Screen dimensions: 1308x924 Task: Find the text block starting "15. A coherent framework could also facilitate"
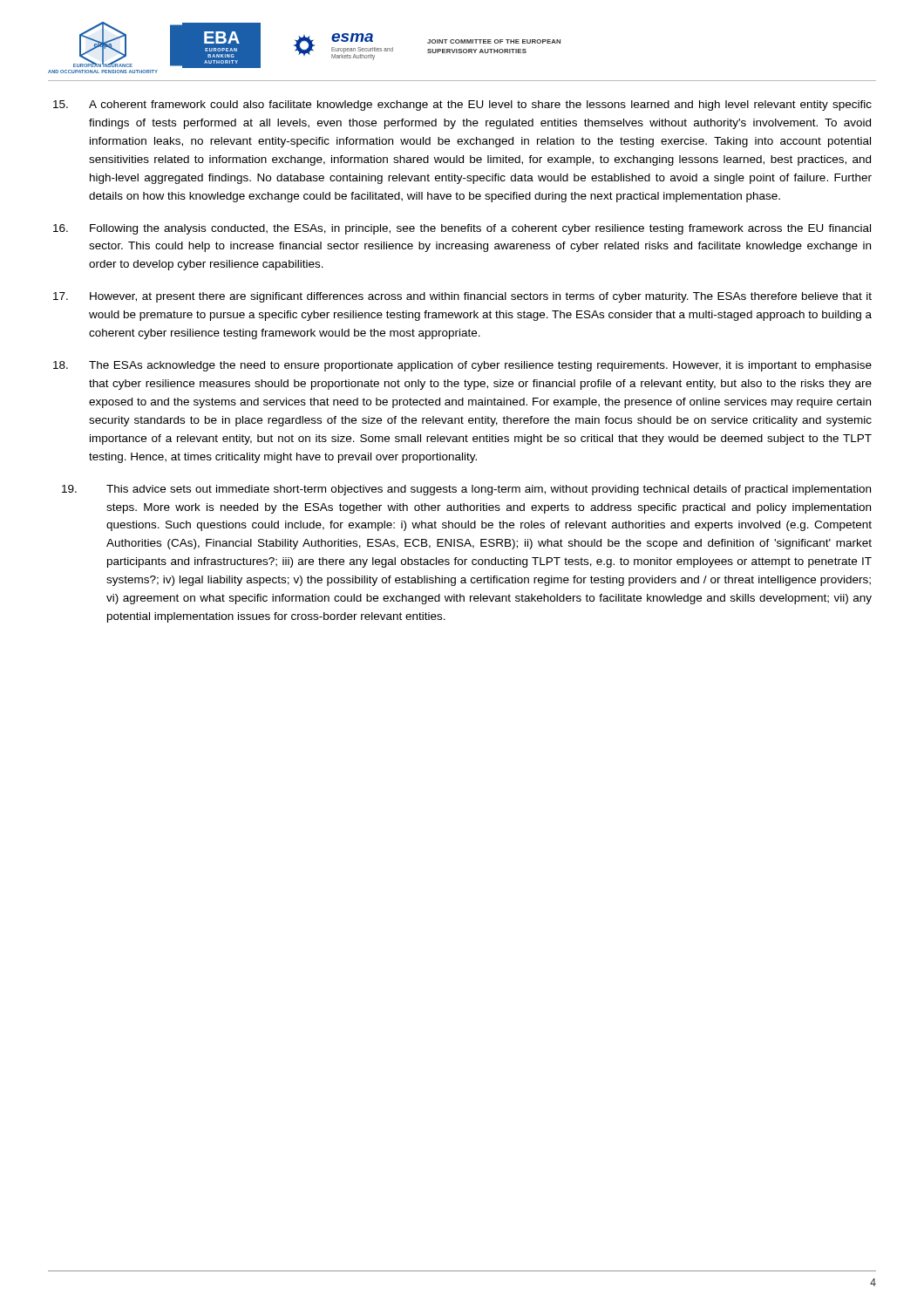tap(462, 151)
